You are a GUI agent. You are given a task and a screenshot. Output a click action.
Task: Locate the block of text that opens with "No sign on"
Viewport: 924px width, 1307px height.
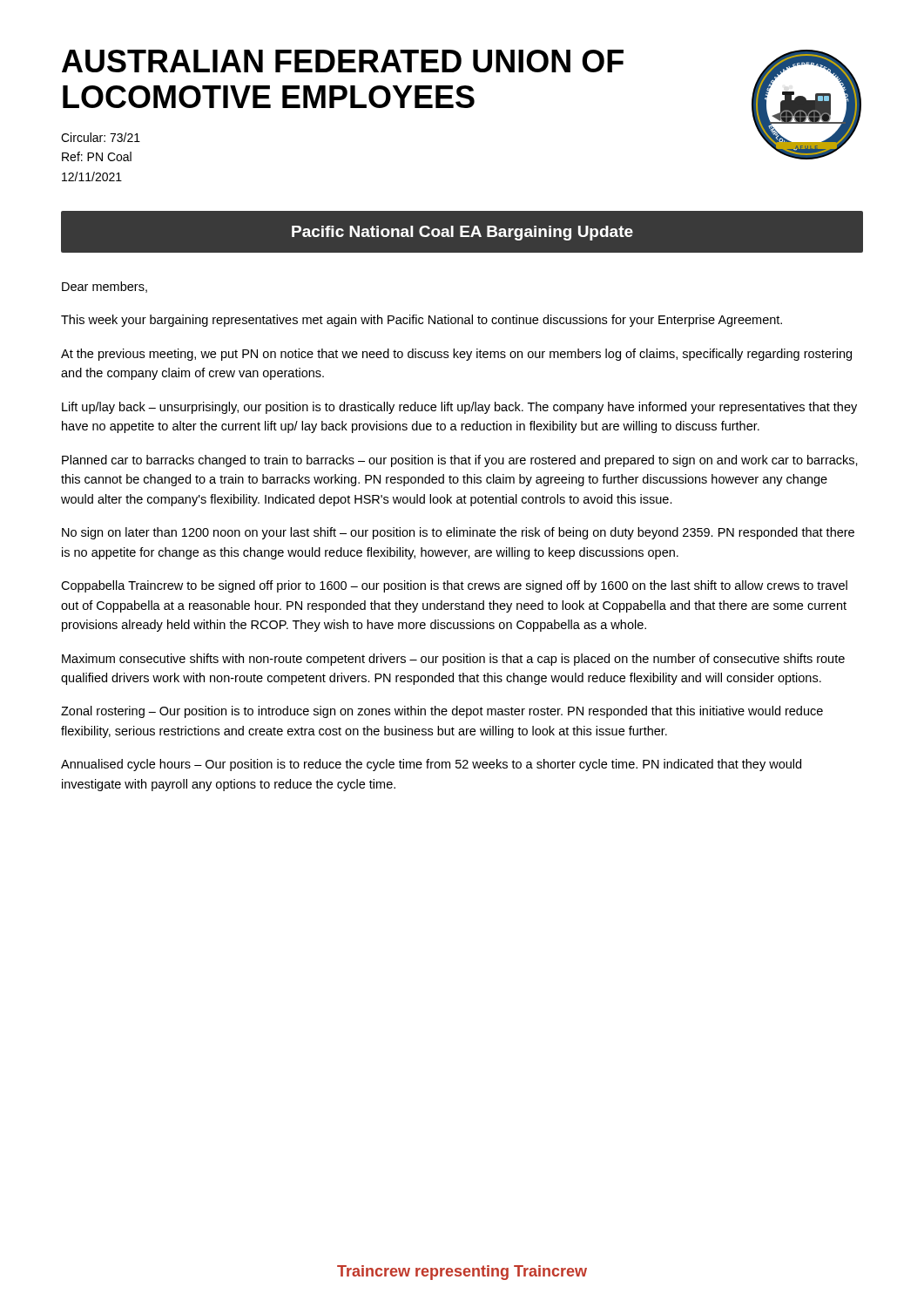point(462,543)
